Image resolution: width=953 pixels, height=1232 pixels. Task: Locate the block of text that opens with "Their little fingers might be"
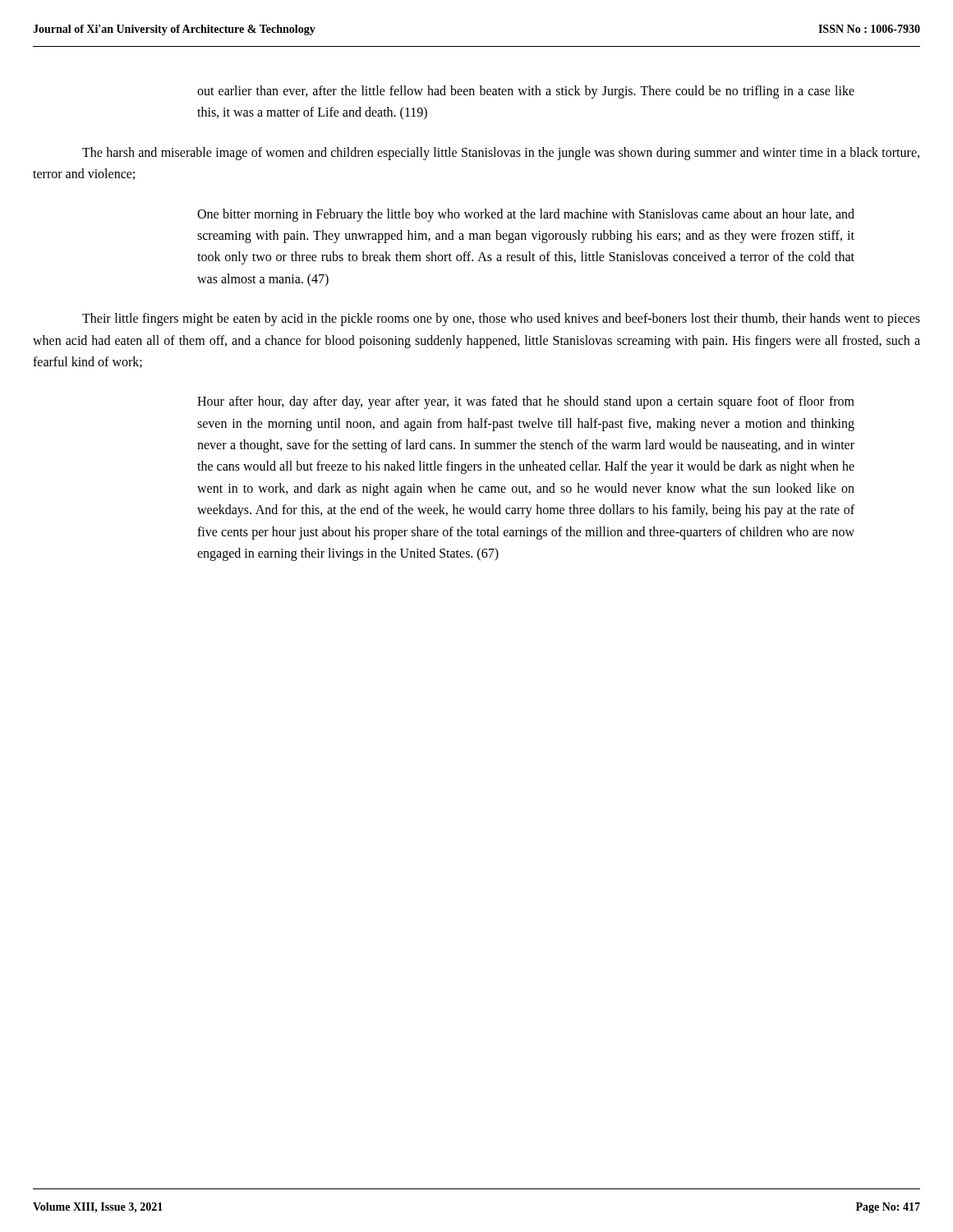476,340
